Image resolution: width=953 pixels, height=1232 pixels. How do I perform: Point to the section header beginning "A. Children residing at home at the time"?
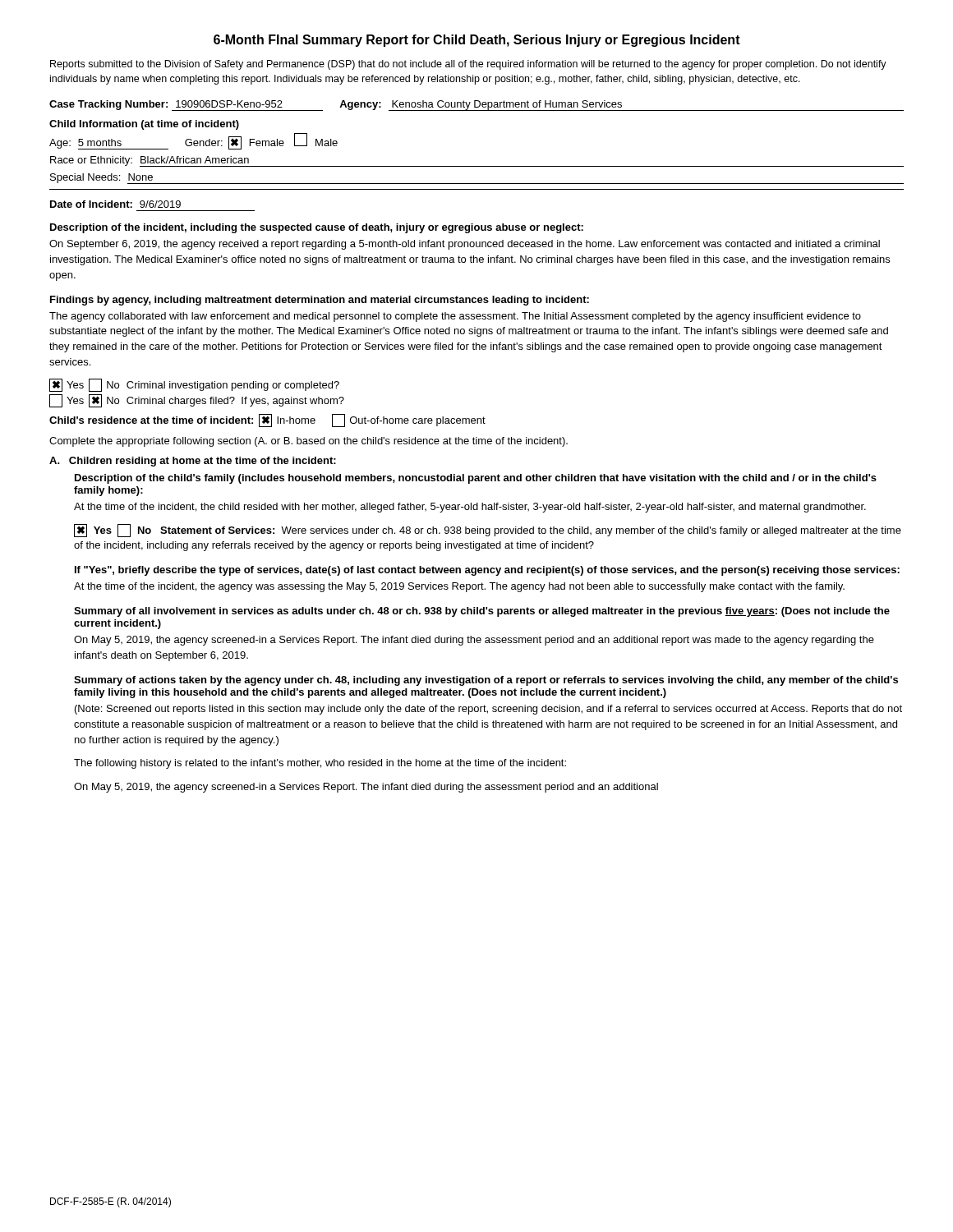pos(193,460)
